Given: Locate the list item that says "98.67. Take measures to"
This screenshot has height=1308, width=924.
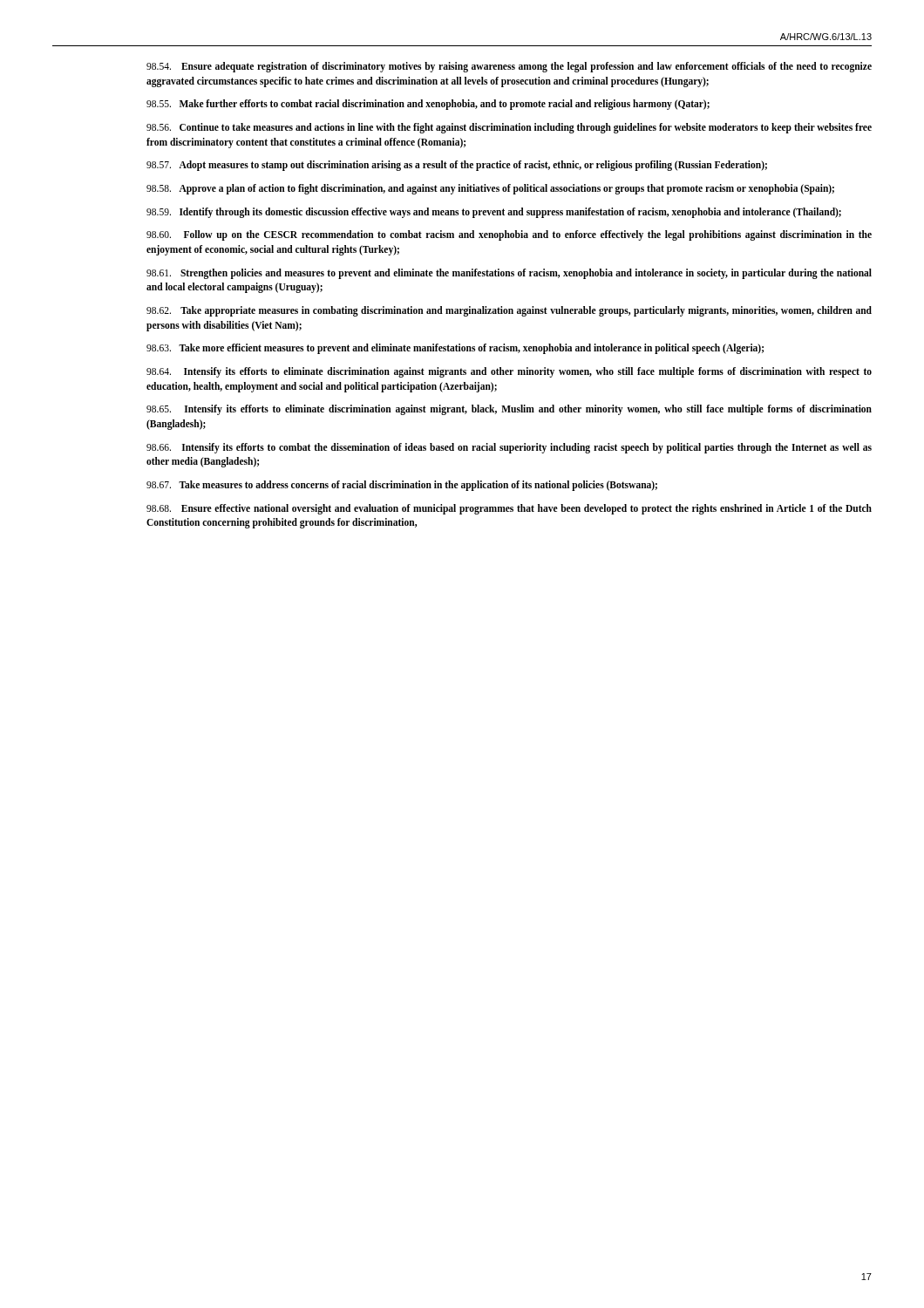Looking at the screenshot, I should pos(402,485).
